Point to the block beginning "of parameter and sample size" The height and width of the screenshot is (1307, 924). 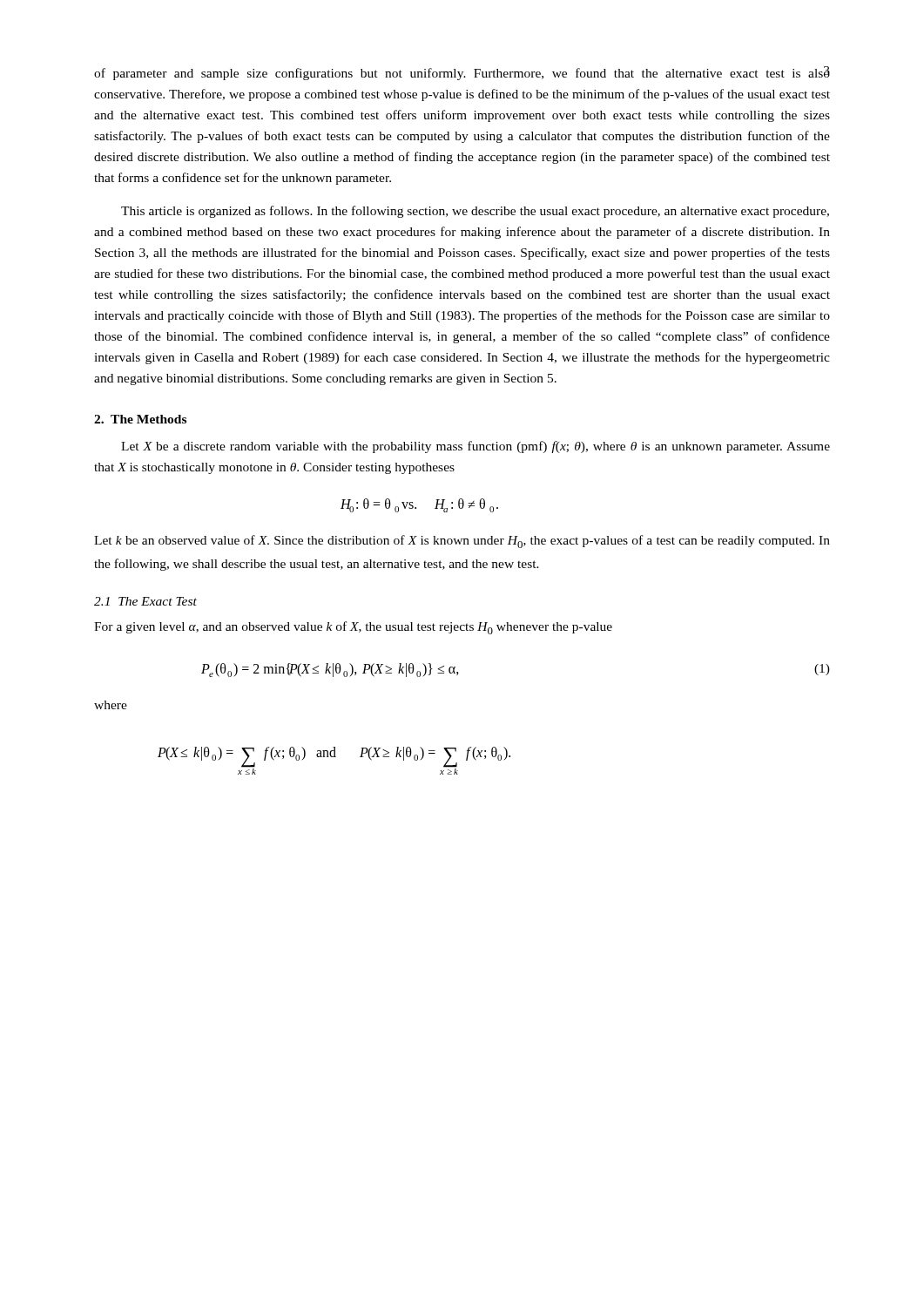point(462,126)
